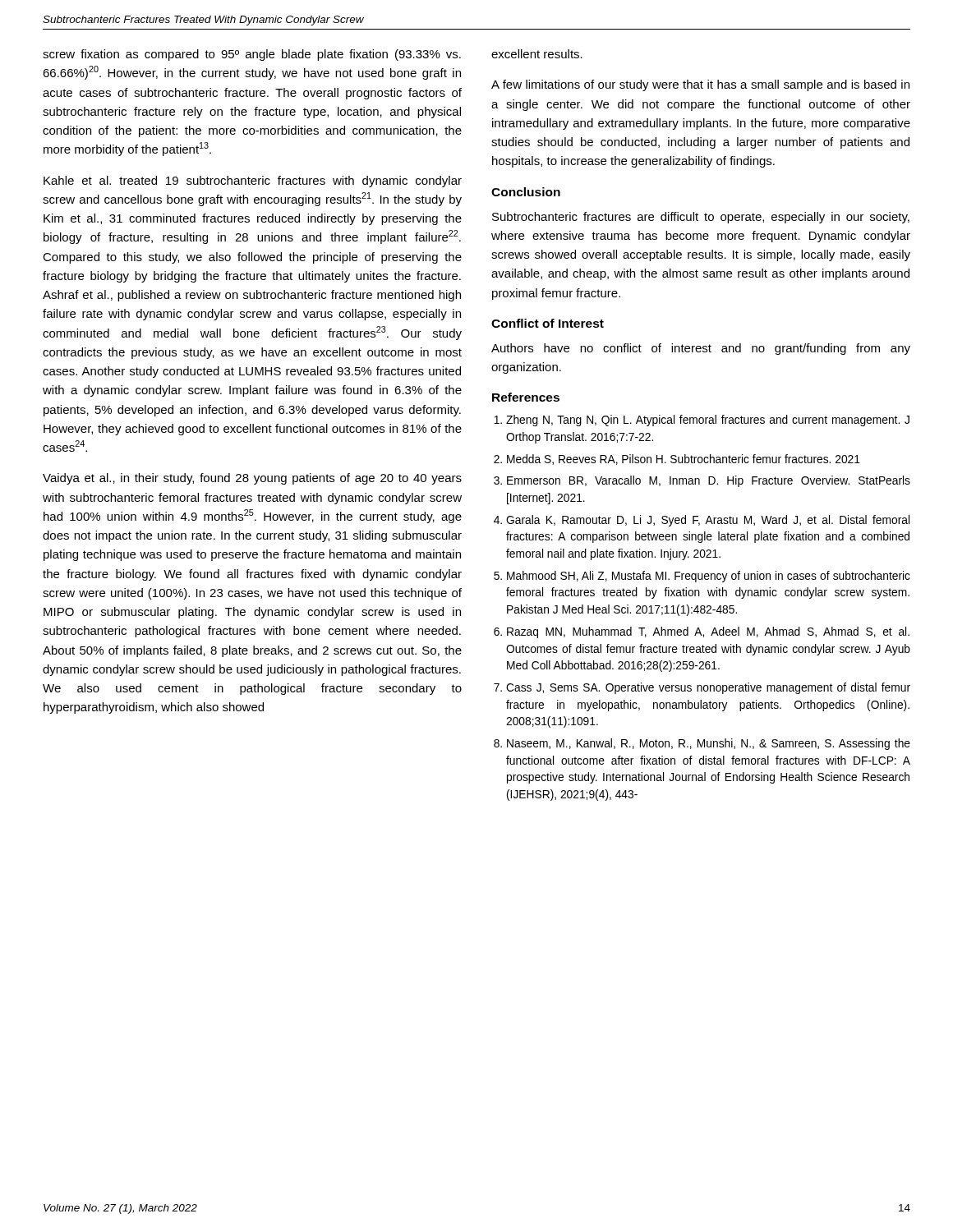Locate the region starting "excellent results."
Viewport: 953px width, 1232px height.
coord(537,54)
